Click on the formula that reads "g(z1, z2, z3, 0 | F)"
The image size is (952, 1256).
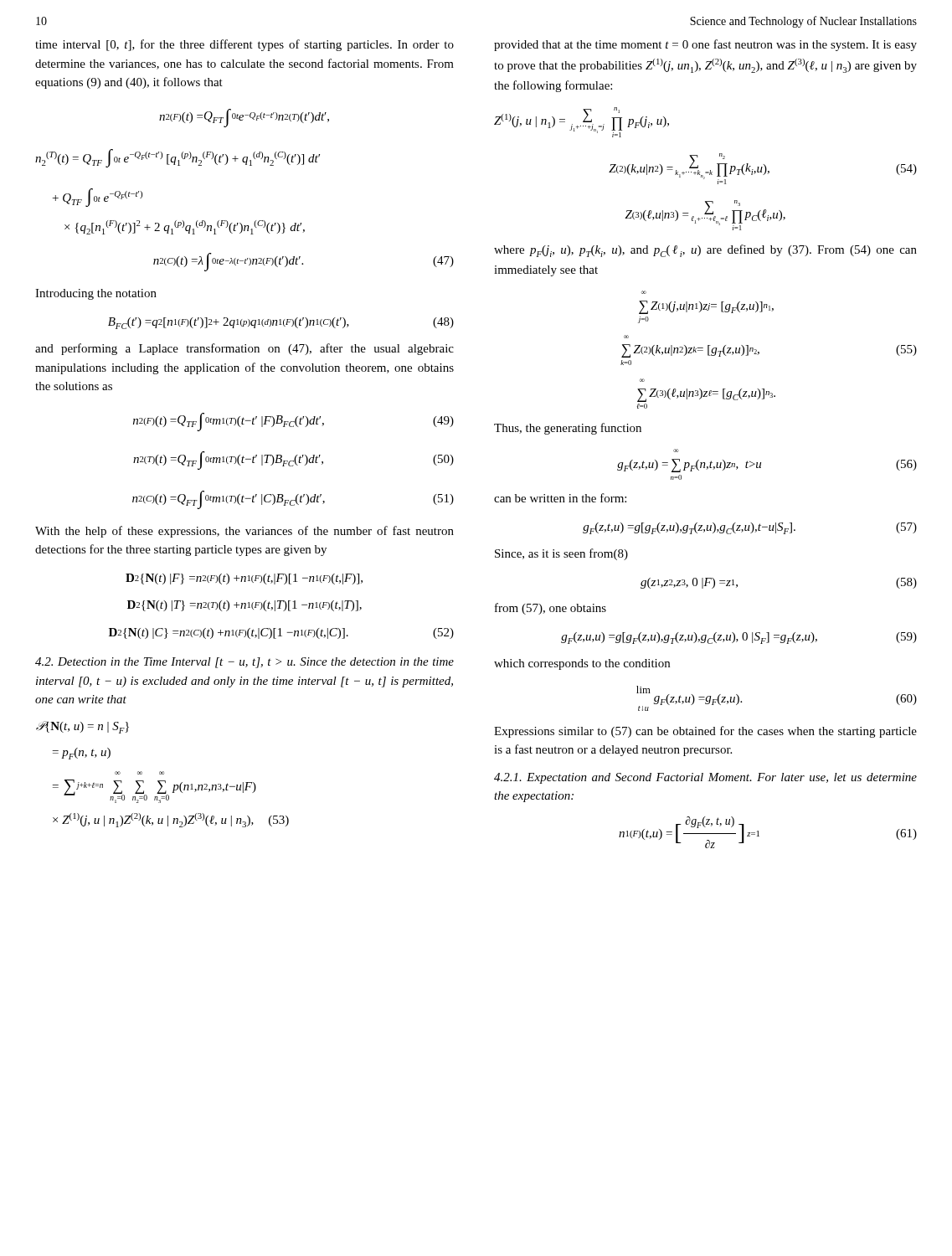[705, 582]
